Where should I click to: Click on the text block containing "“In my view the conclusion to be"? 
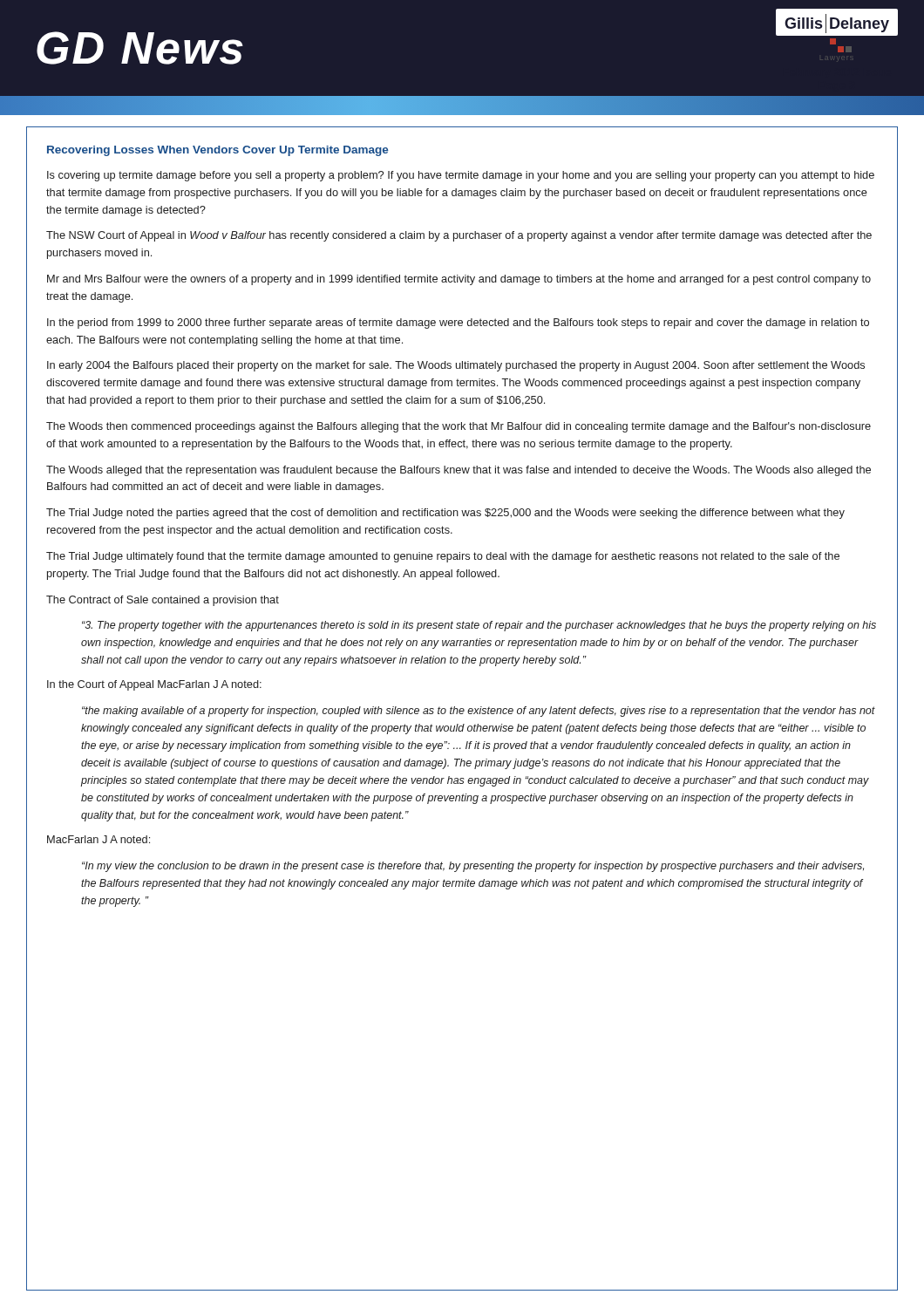point(473,883)
